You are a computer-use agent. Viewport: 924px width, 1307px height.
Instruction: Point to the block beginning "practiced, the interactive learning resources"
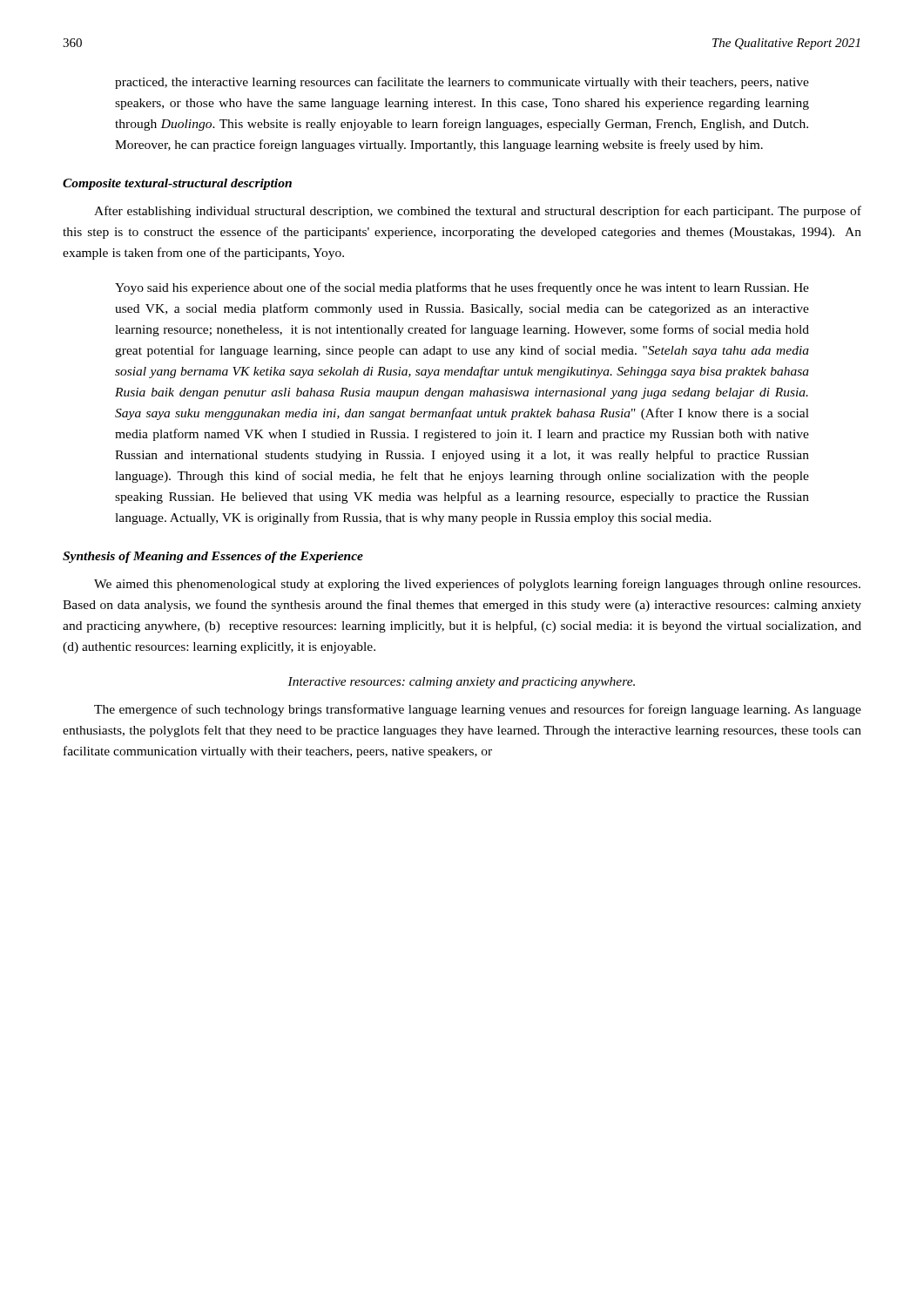[462, 113]
